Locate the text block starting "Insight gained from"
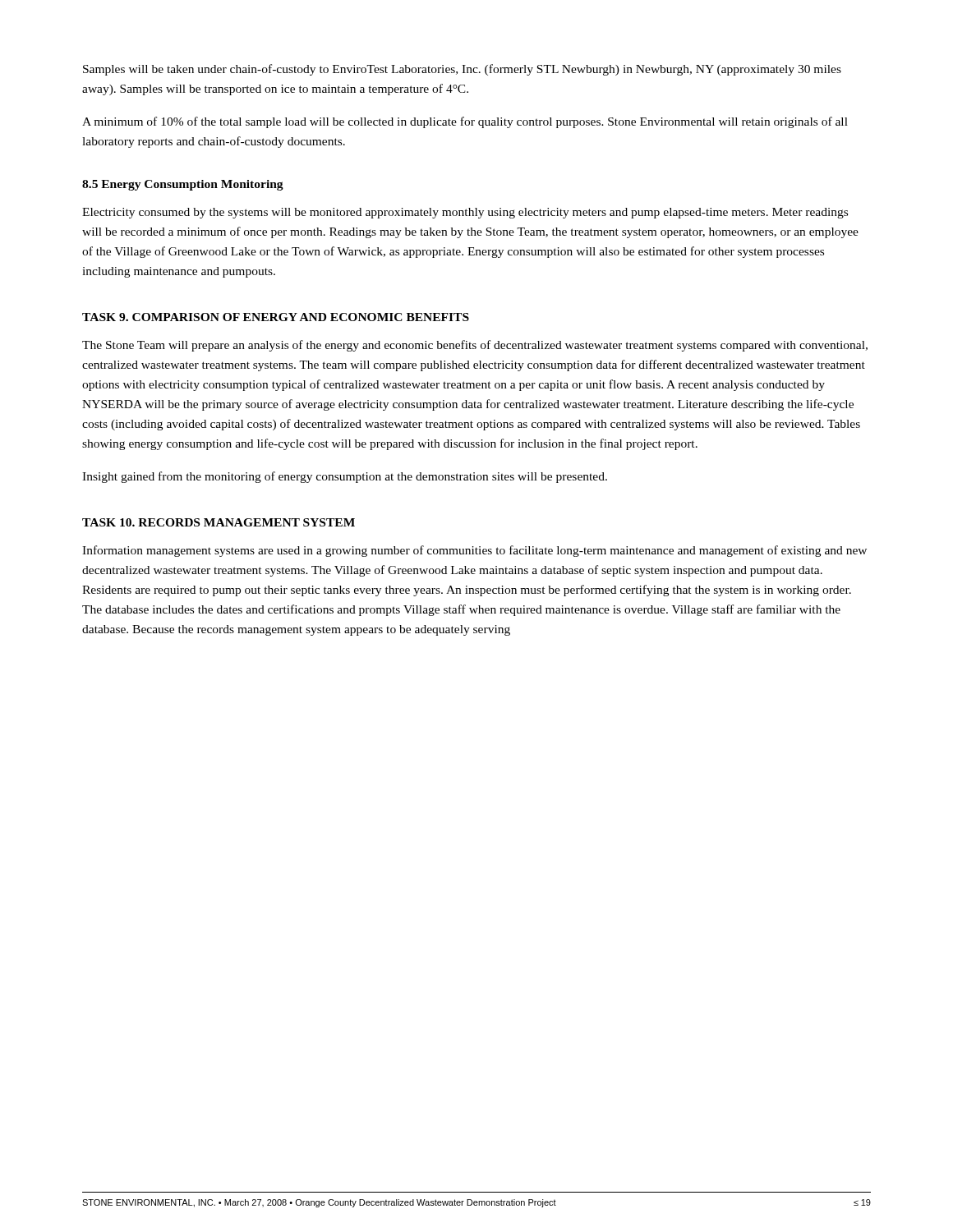Viewport: 953px width, 1232px height. (476, 477)
